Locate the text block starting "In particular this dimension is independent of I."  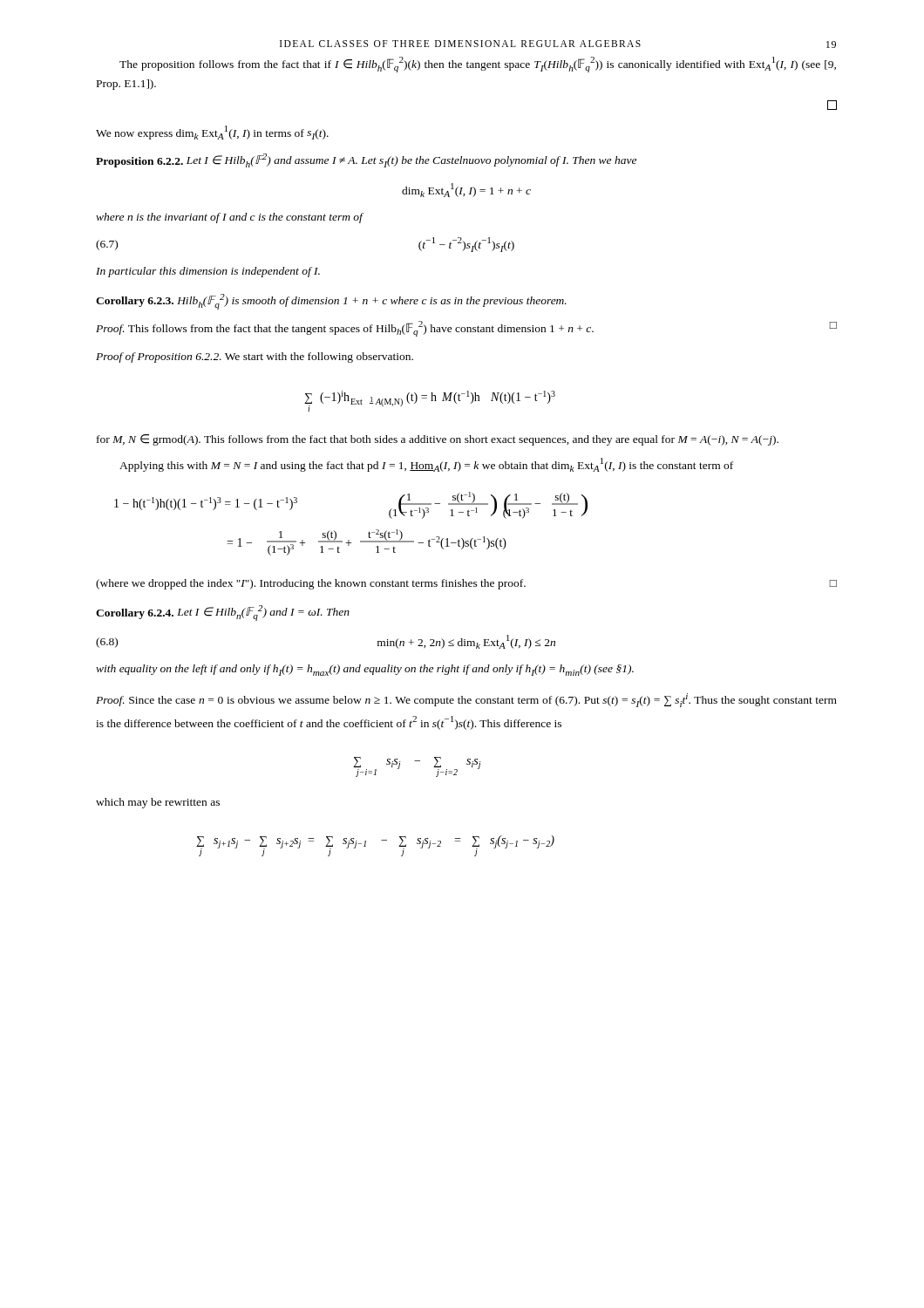[208, 272]
